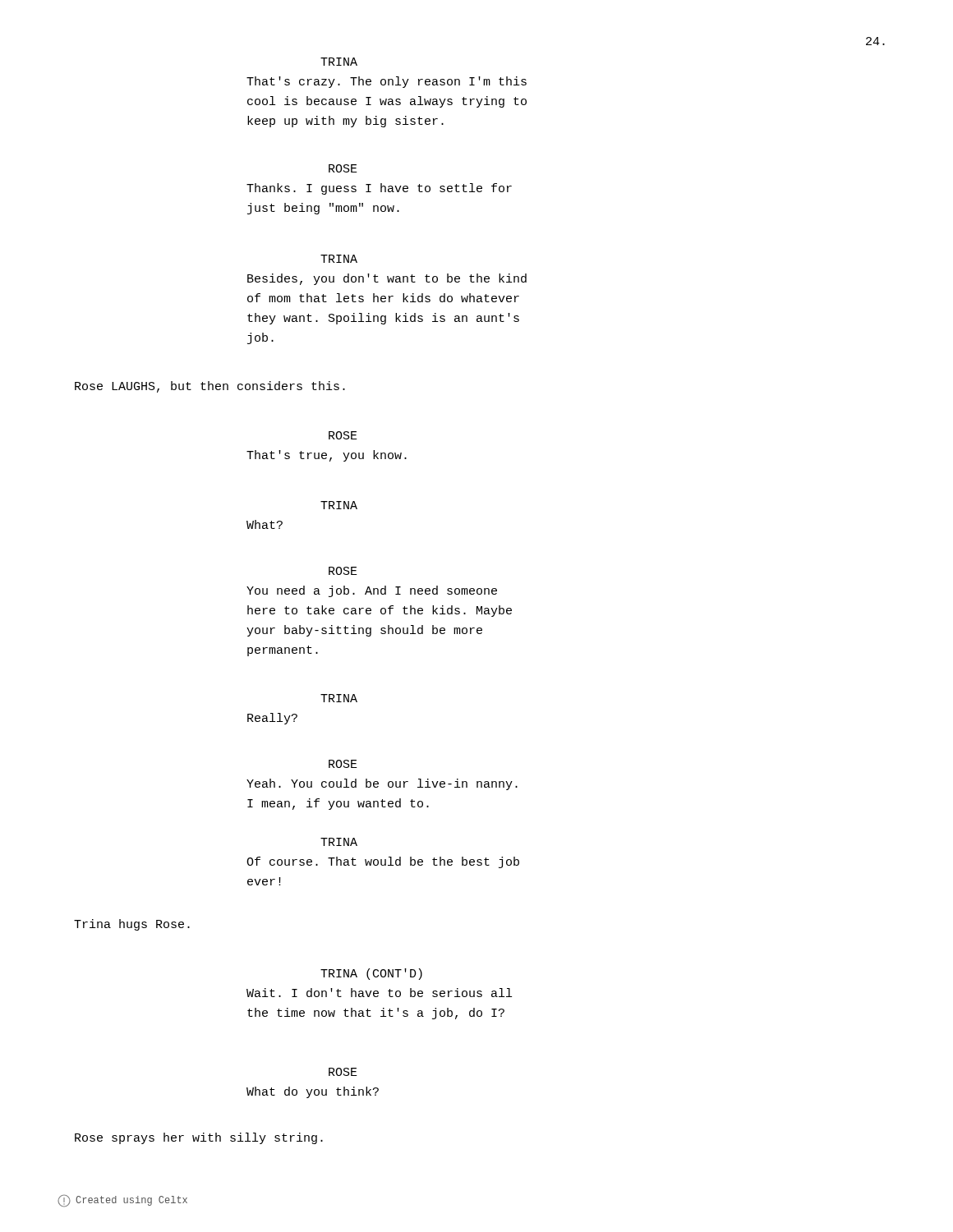Navigate to the text block starting "Trina hugs Rose."
The image size is (953, 1232).
pos(133,925)
